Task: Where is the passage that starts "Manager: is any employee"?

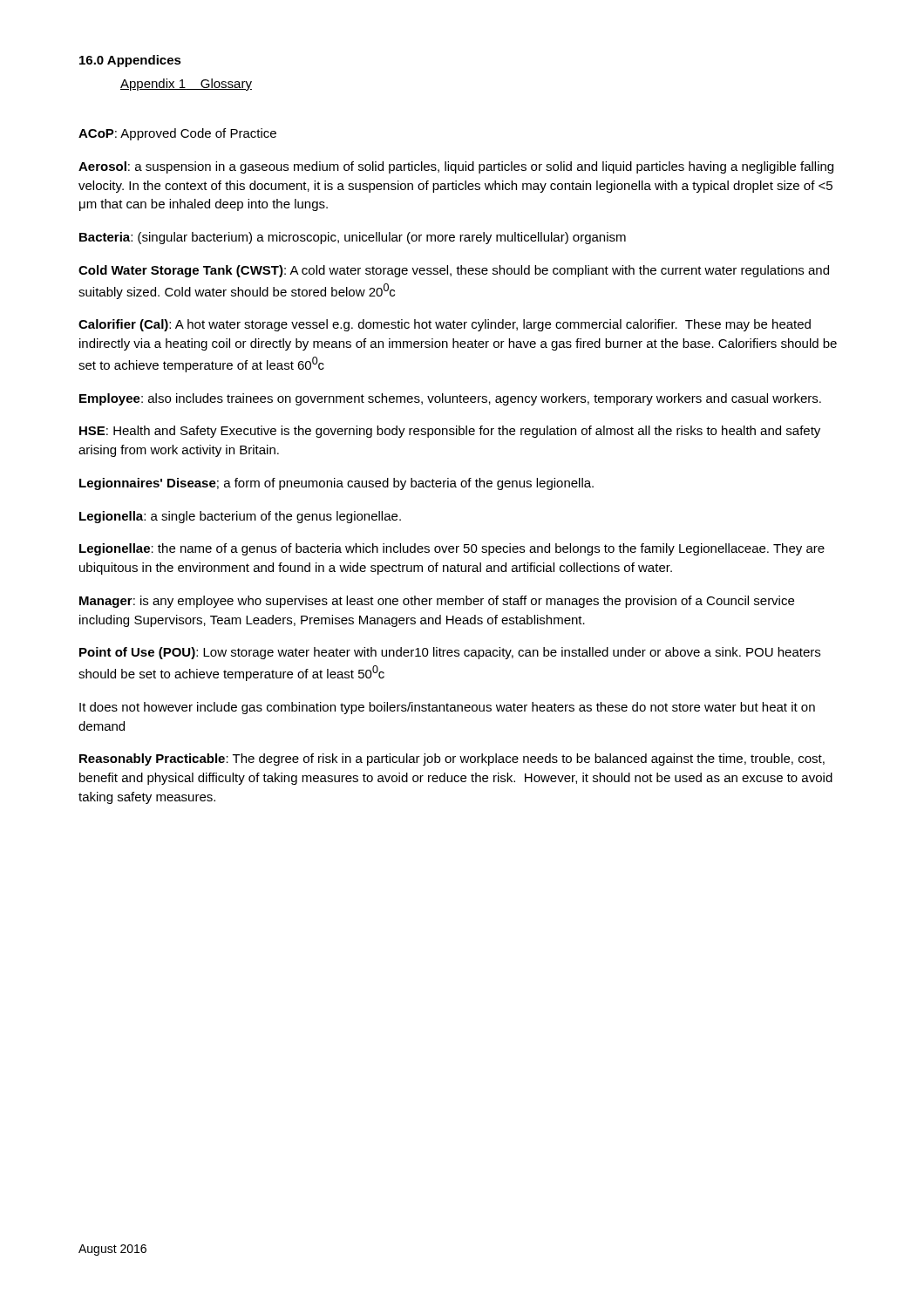Action: click(x=437, y=610)
